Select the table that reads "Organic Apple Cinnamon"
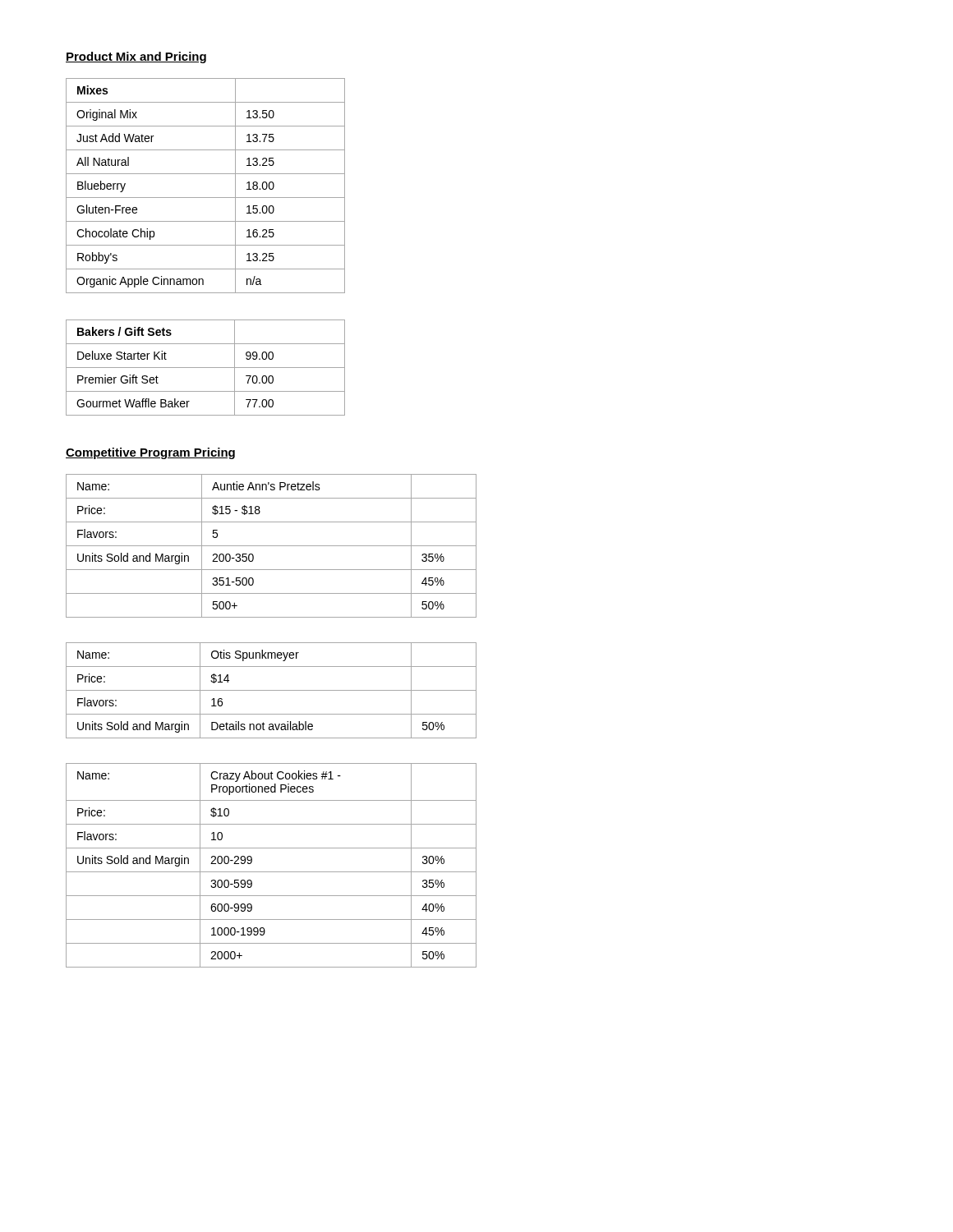953x1232 pixels. click(476, 186)
